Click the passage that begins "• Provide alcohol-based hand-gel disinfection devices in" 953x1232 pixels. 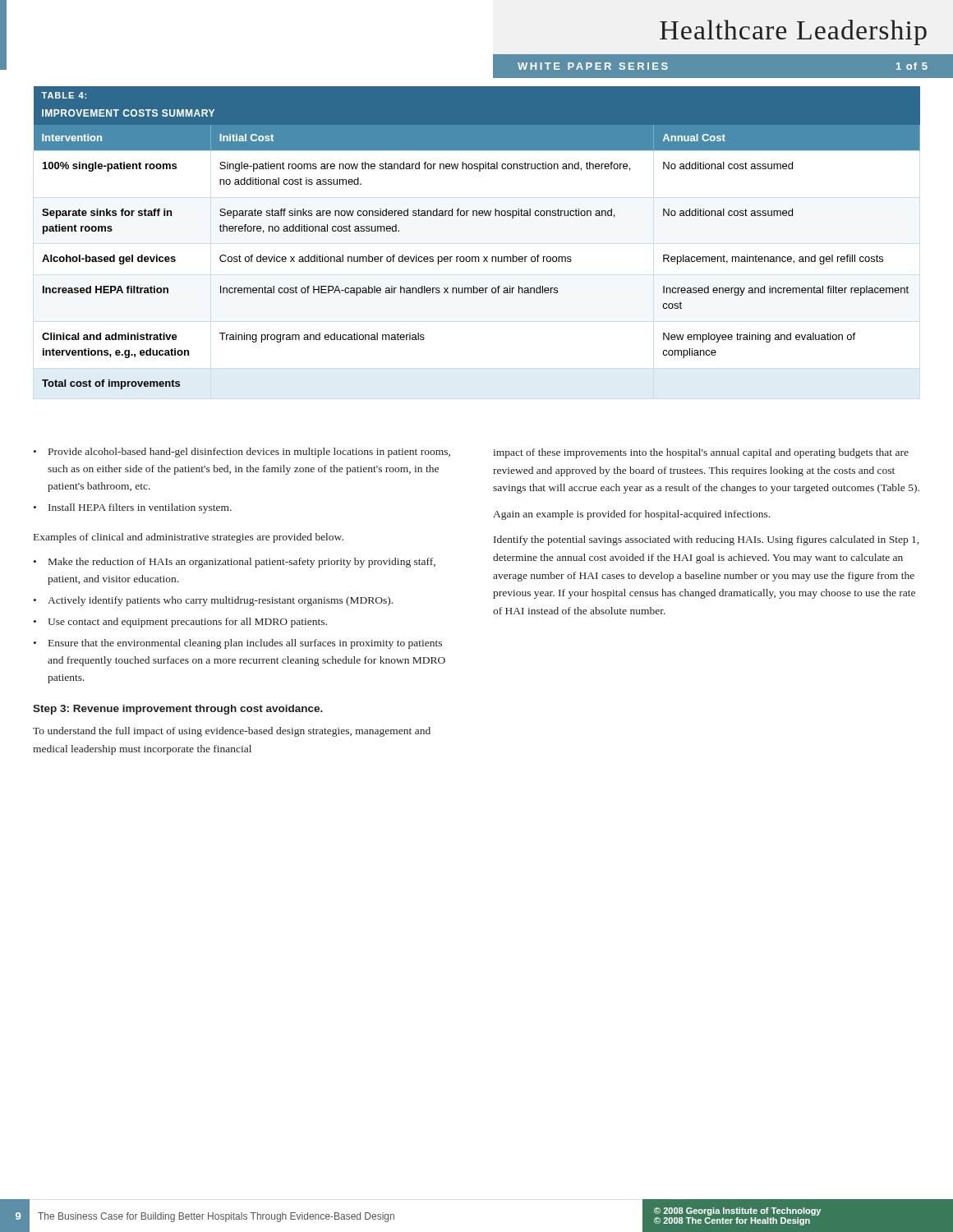tap(246, 469)
